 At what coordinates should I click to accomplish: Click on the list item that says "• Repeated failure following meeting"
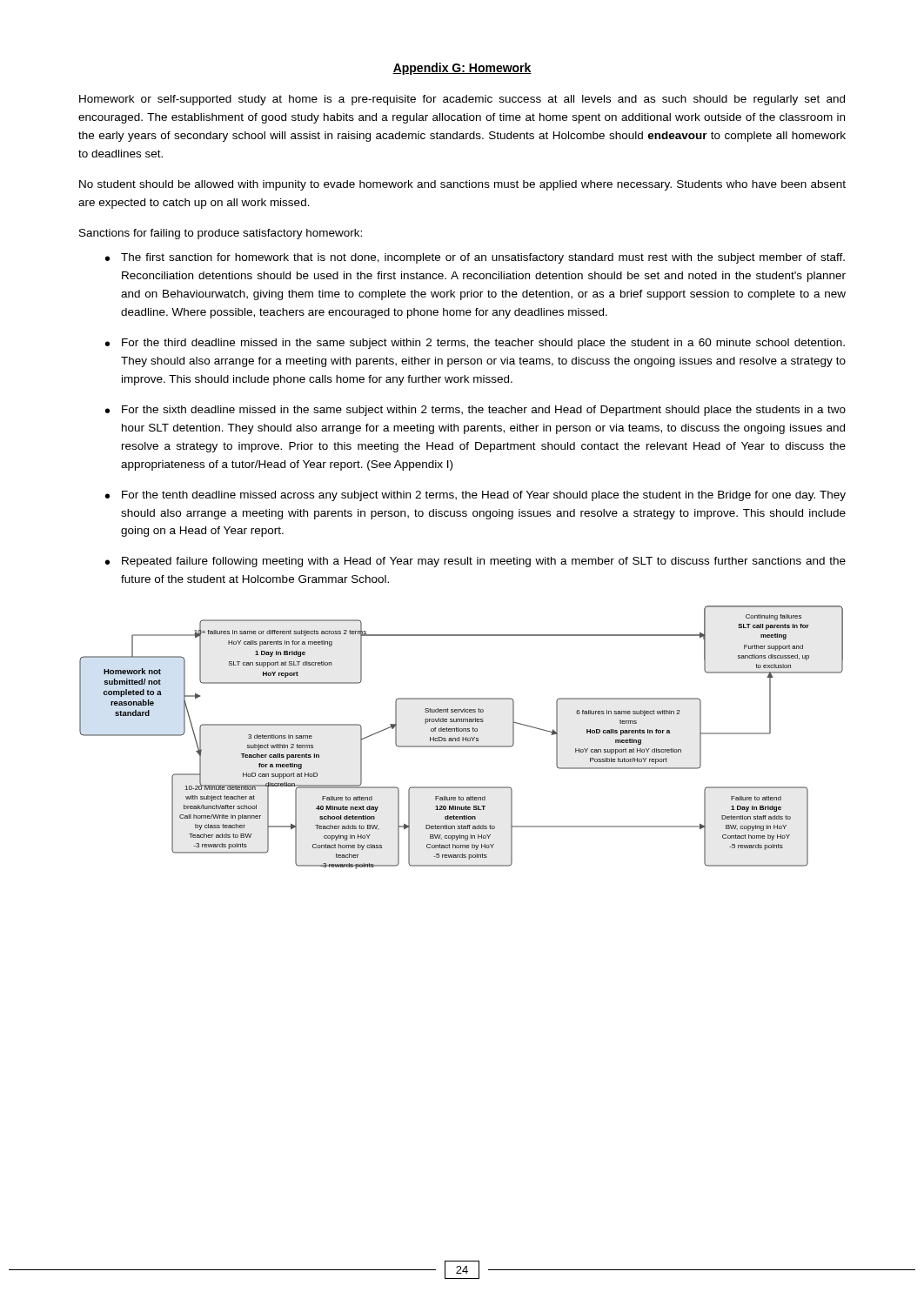tap(475, 571)
